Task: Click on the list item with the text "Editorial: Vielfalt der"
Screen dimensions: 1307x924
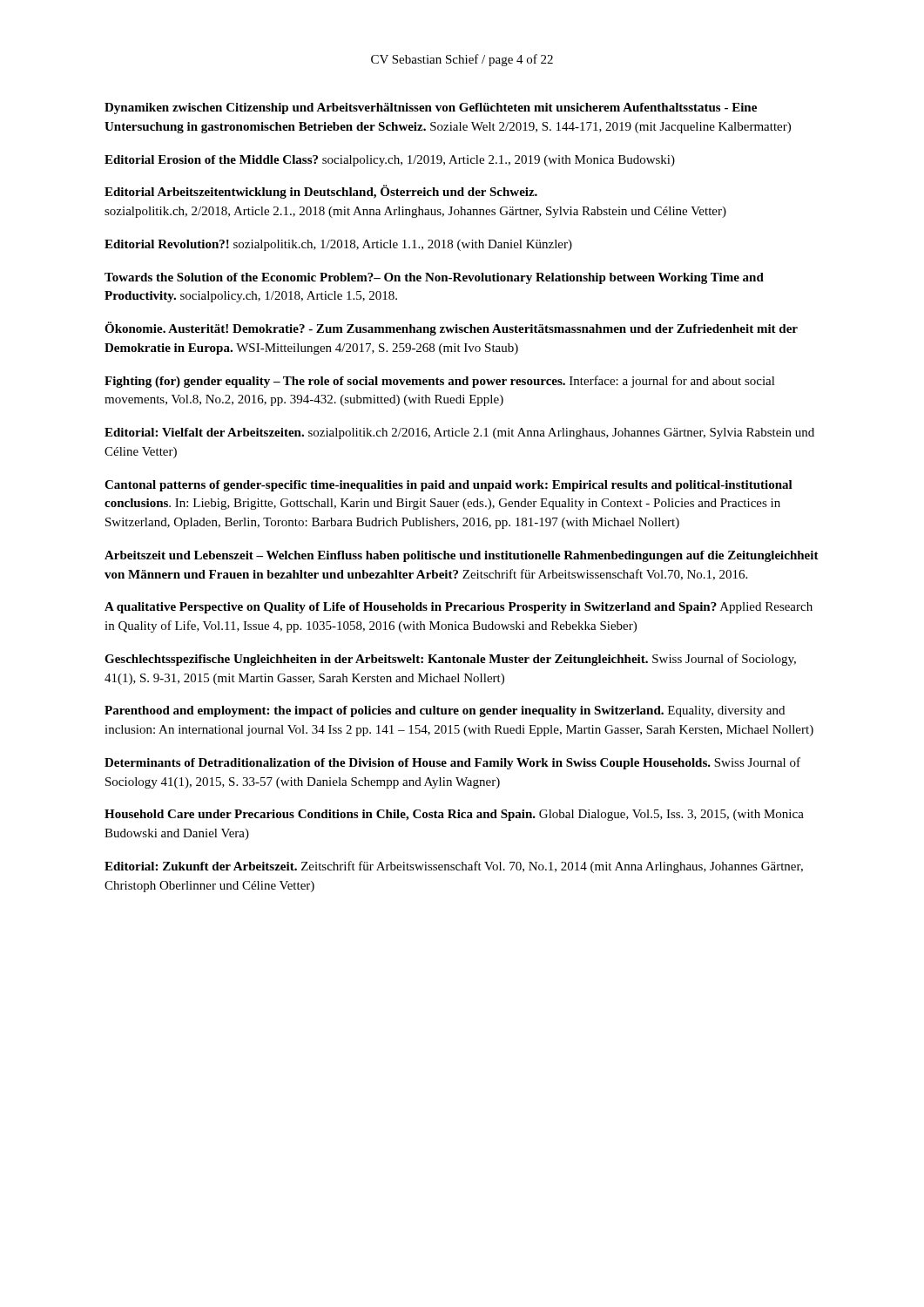Action: point(460,442)
